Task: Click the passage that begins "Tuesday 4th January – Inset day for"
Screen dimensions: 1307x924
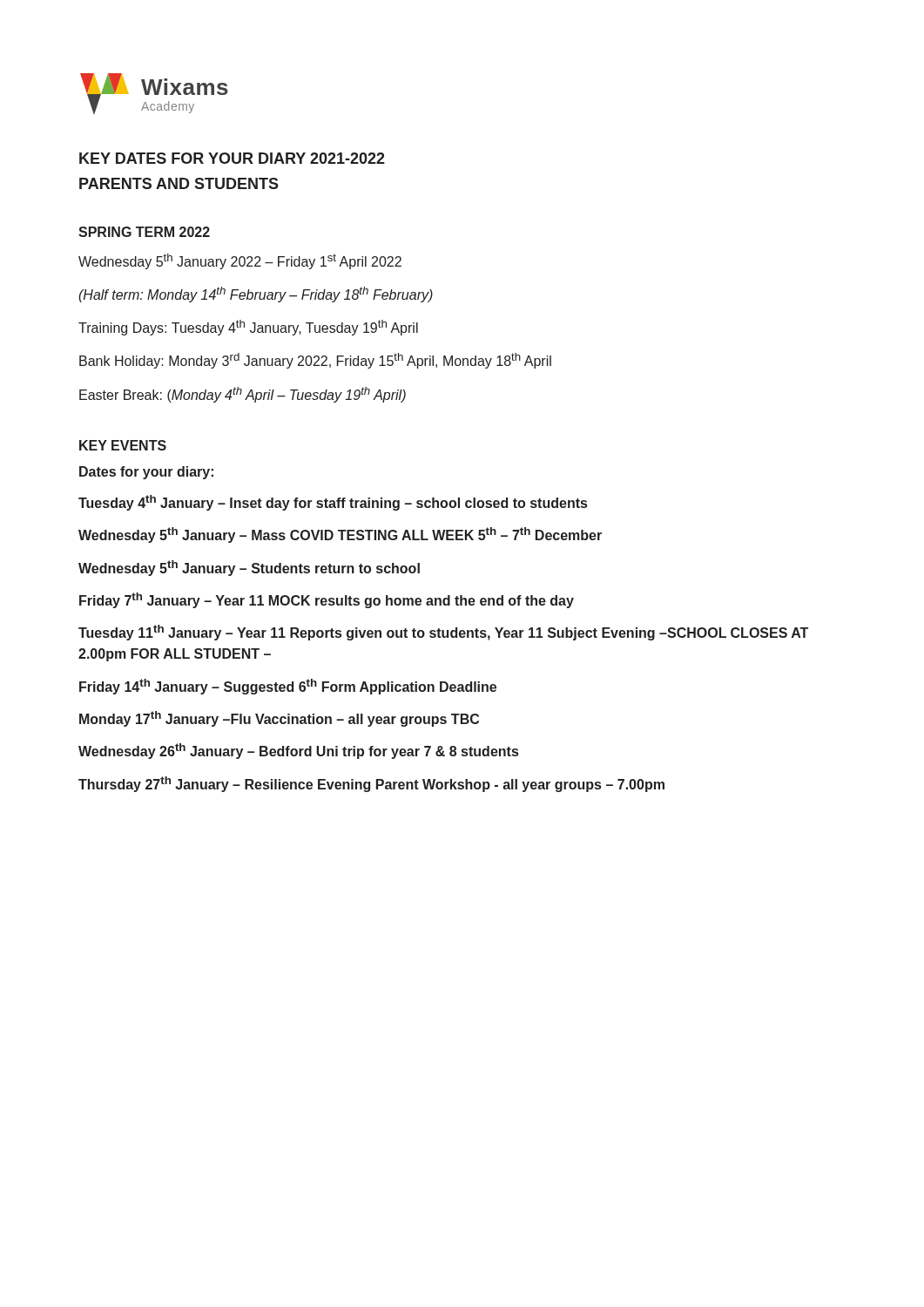Action: pos(333,501)
